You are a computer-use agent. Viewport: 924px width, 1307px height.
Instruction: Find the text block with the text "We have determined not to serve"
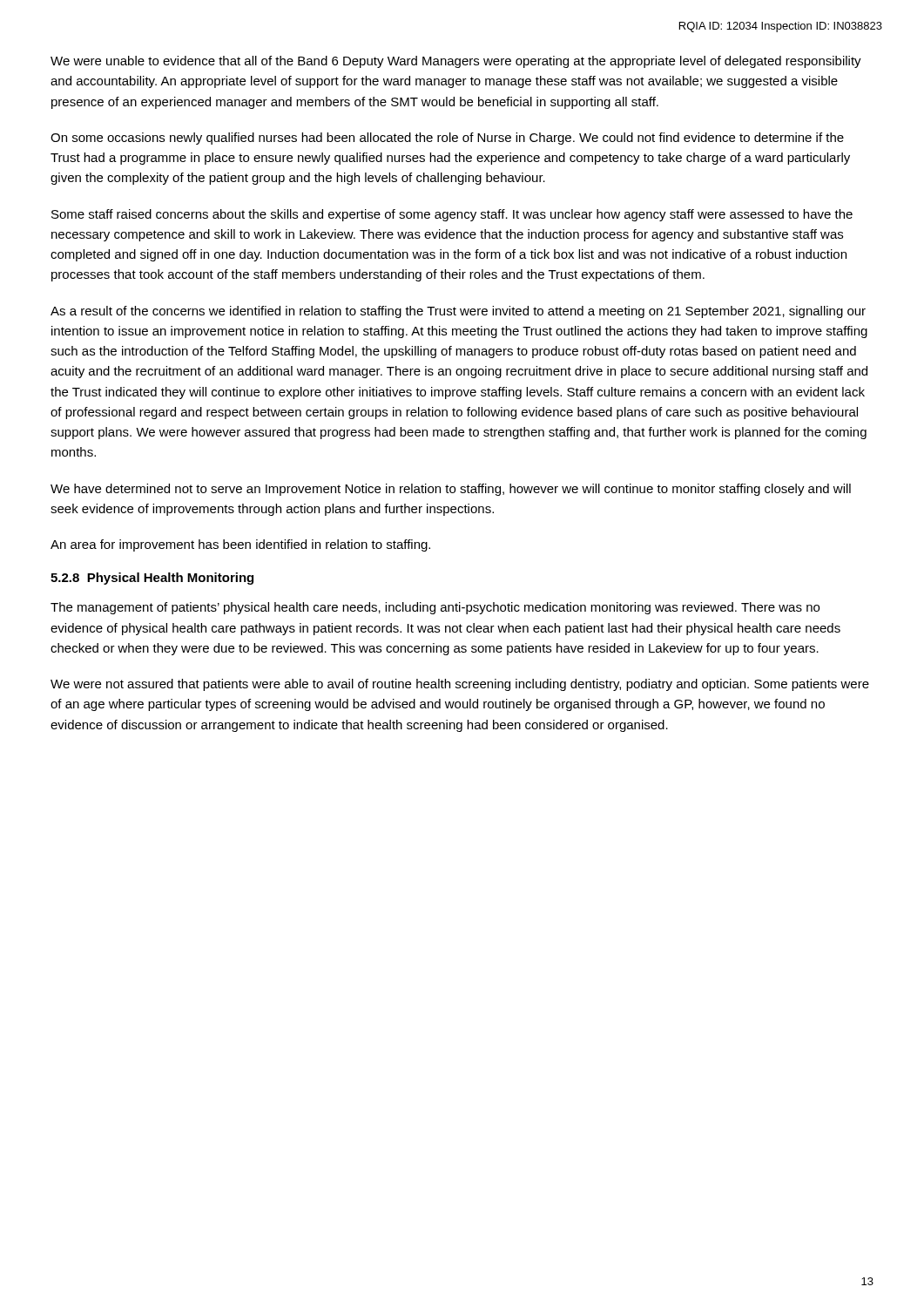(x=451, y=498)
